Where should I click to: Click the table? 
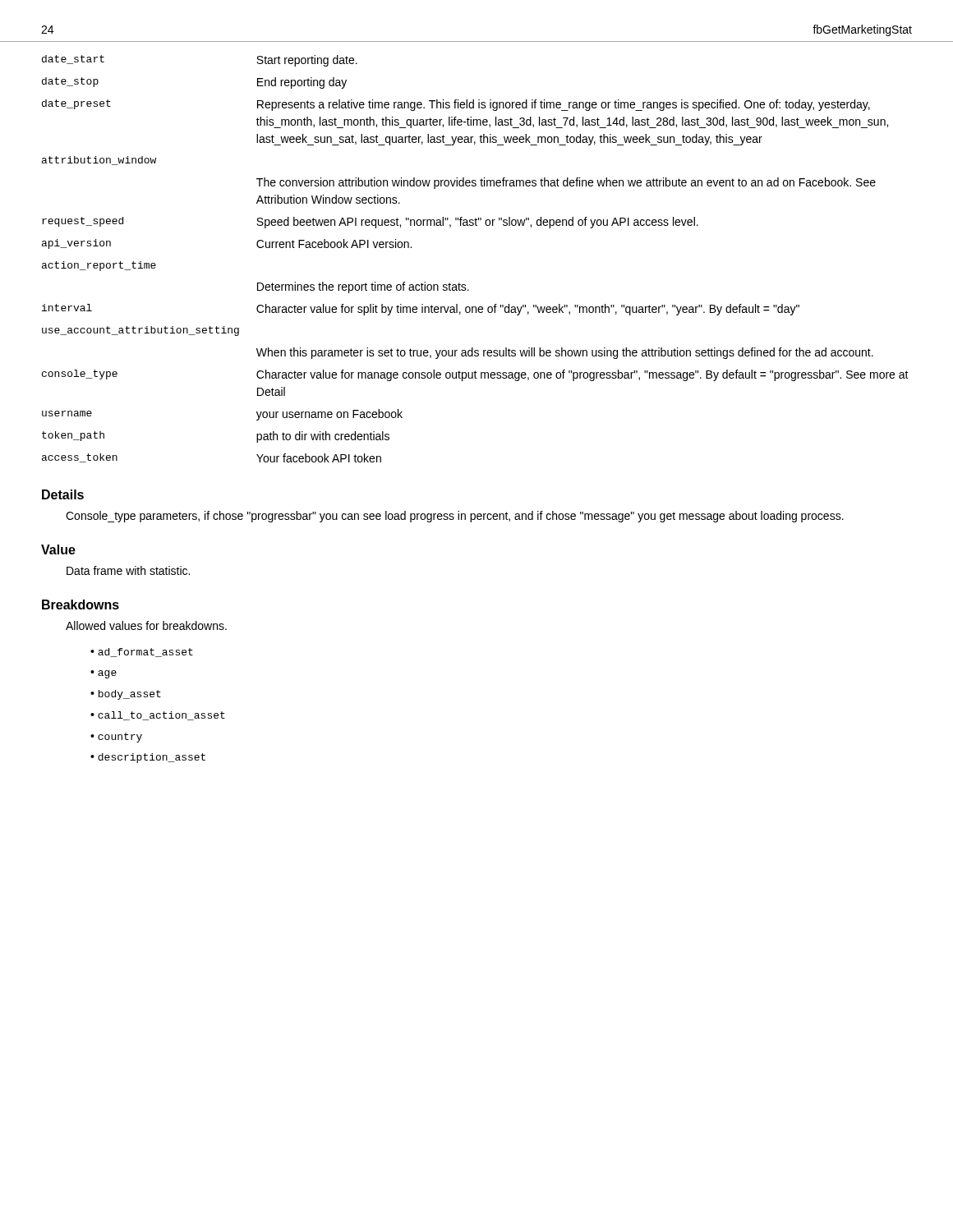click(x=476, y=259)
